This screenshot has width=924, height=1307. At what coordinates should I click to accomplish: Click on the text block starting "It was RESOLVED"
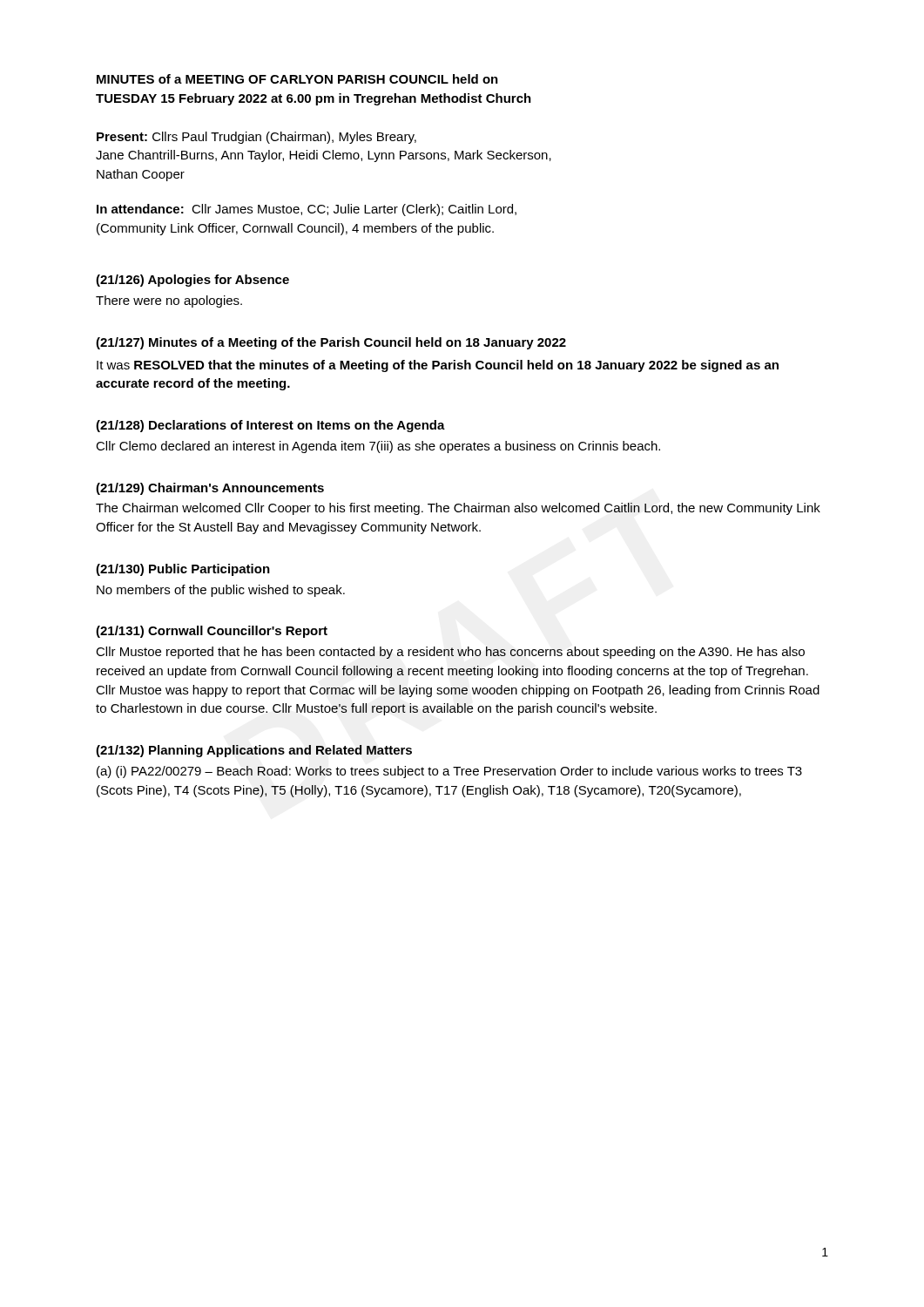[x=462, y=374]
